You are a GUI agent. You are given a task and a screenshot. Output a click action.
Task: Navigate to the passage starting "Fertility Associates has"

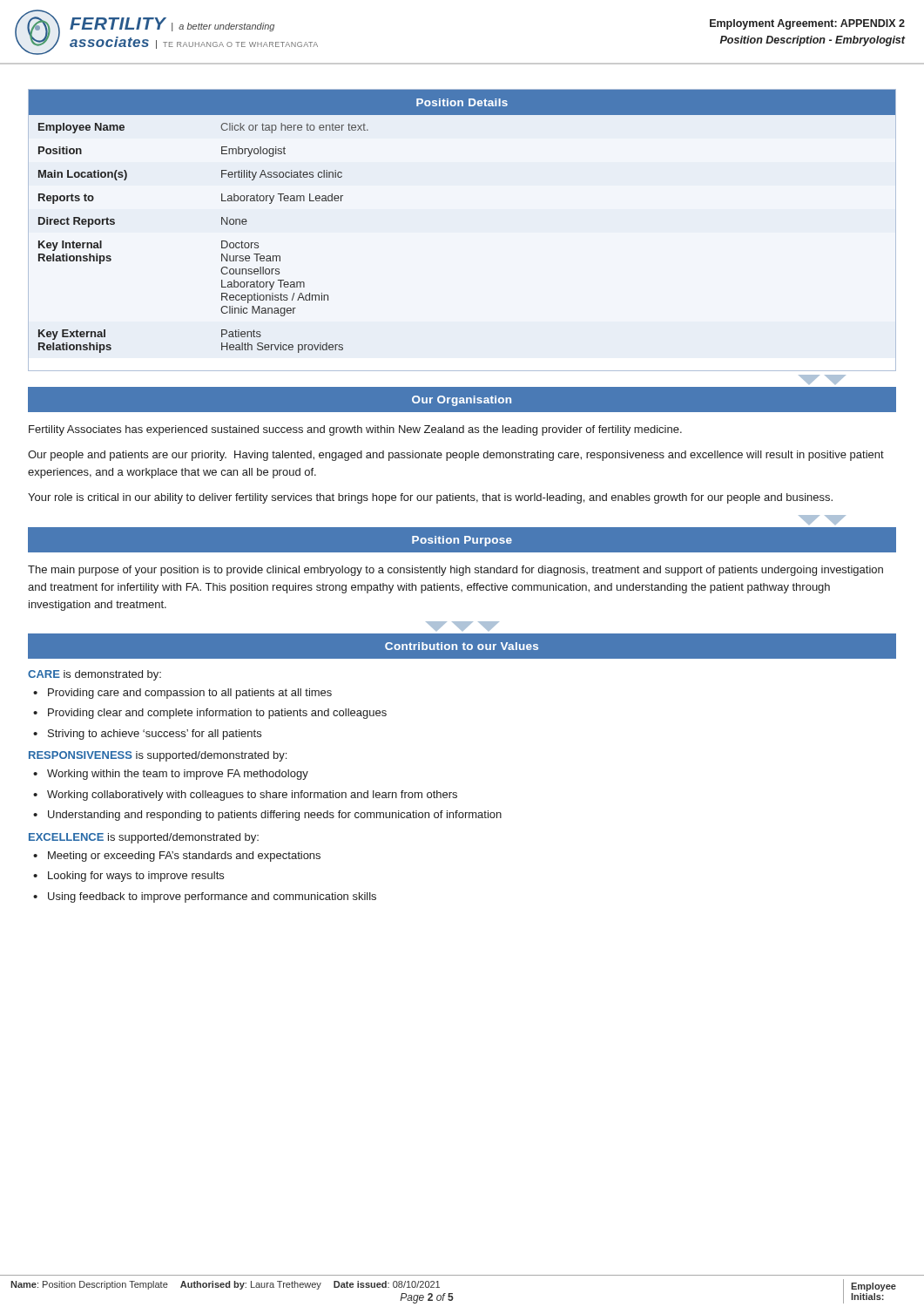coord(355,429)
